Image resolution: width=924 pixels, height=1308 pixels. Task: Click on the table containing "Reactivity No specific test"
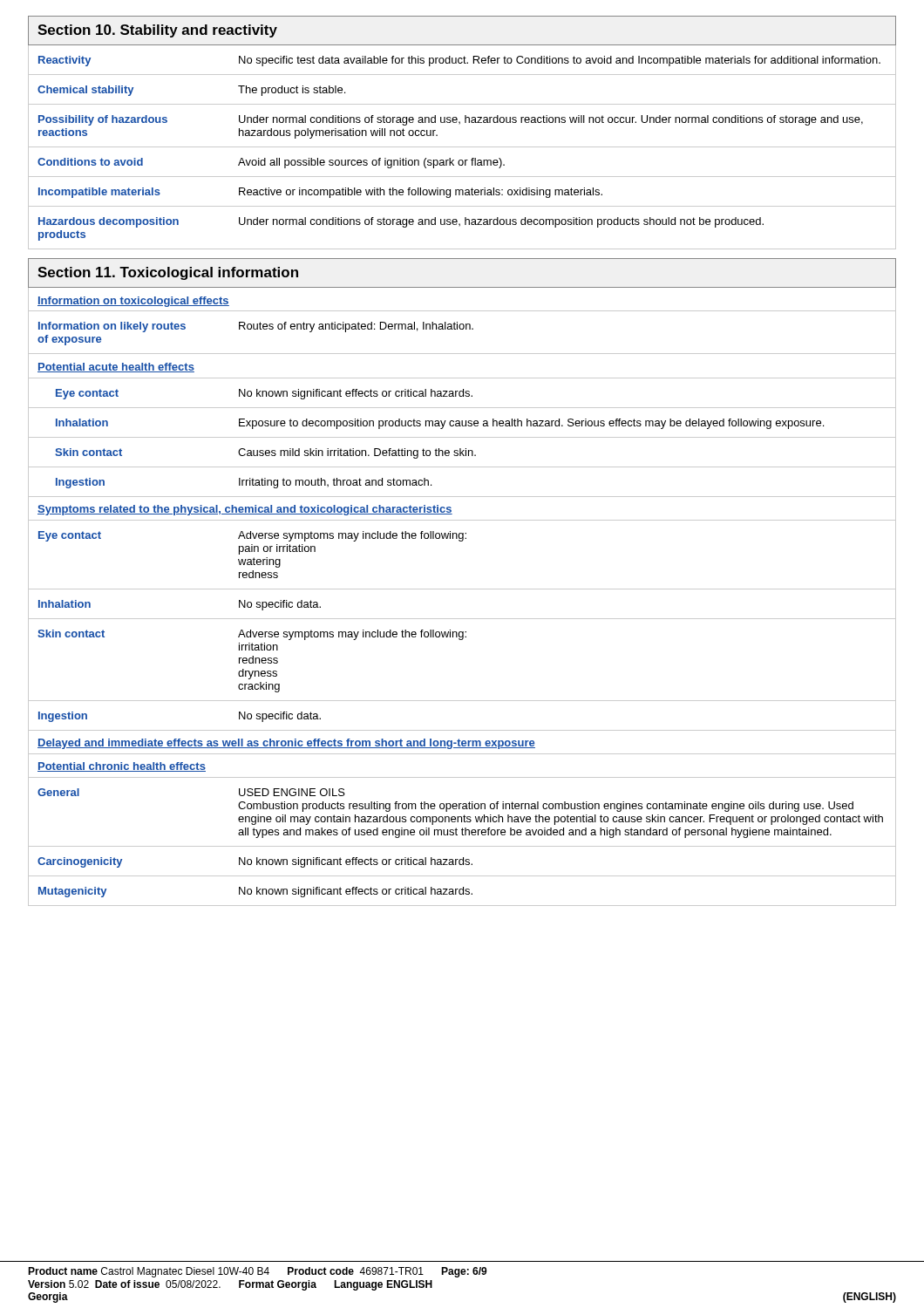462,147
